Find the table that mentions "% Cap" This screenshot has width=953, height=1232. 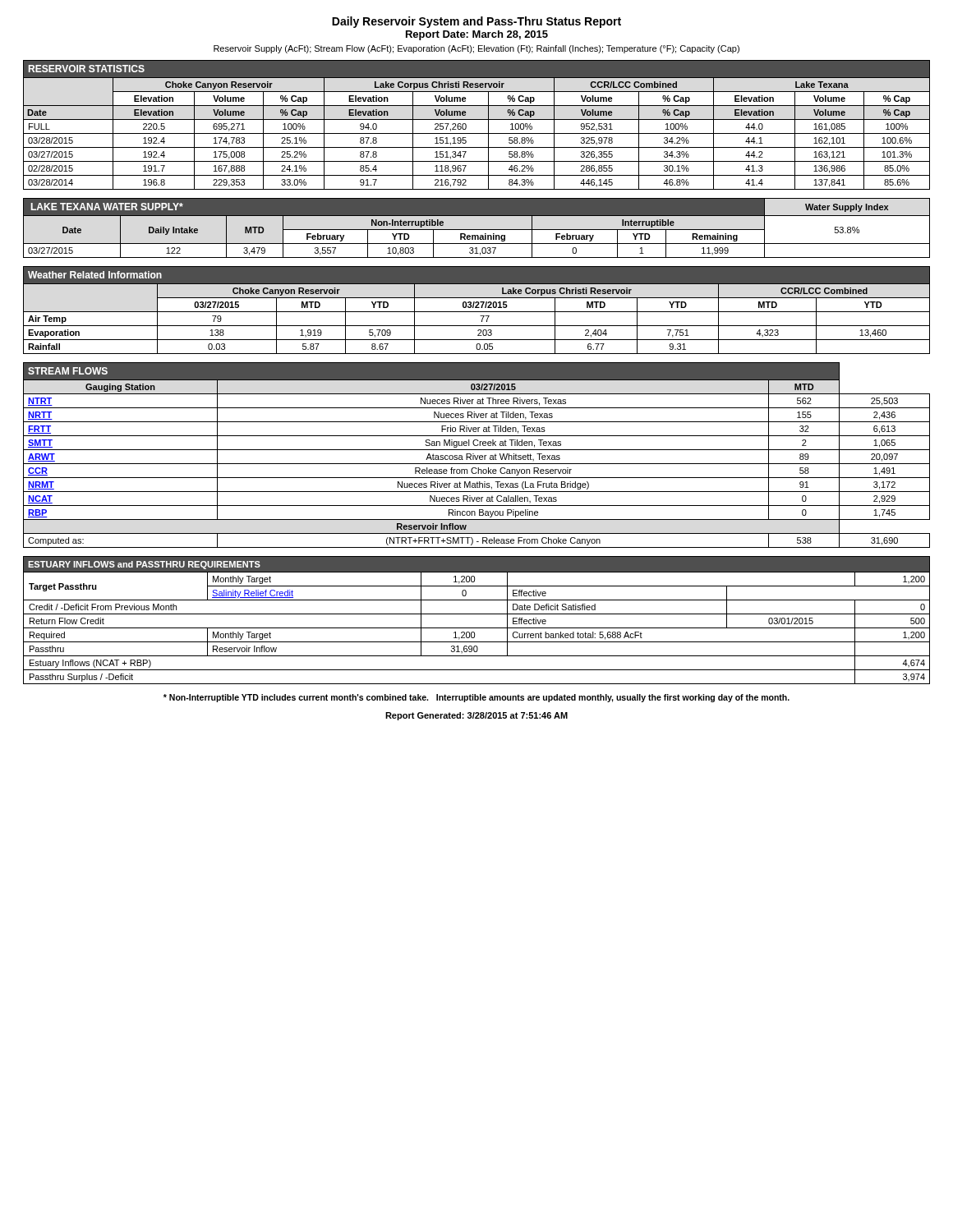(x=476, y=125)
